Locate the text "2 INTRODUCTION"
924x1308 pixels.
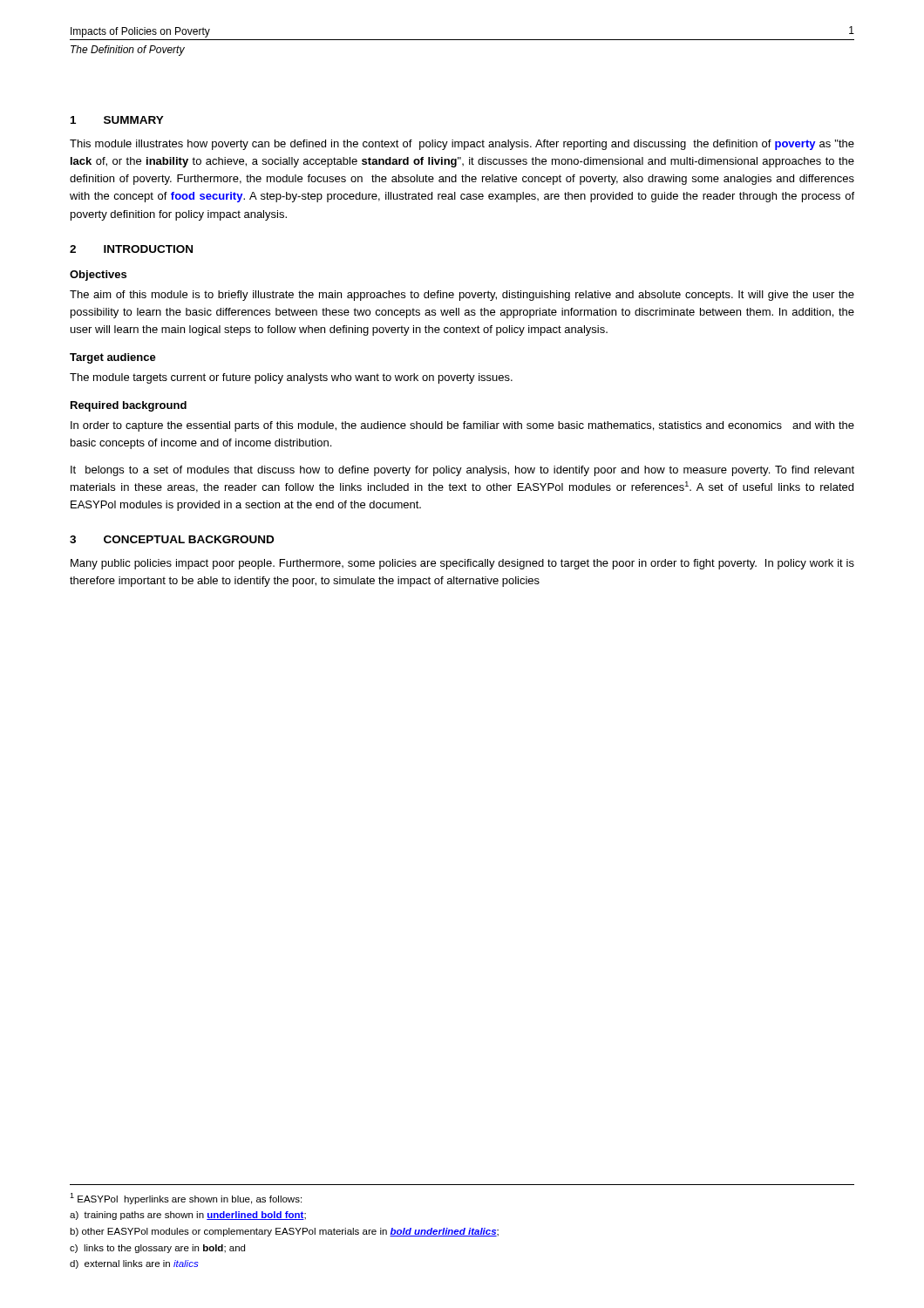[132, 249]
